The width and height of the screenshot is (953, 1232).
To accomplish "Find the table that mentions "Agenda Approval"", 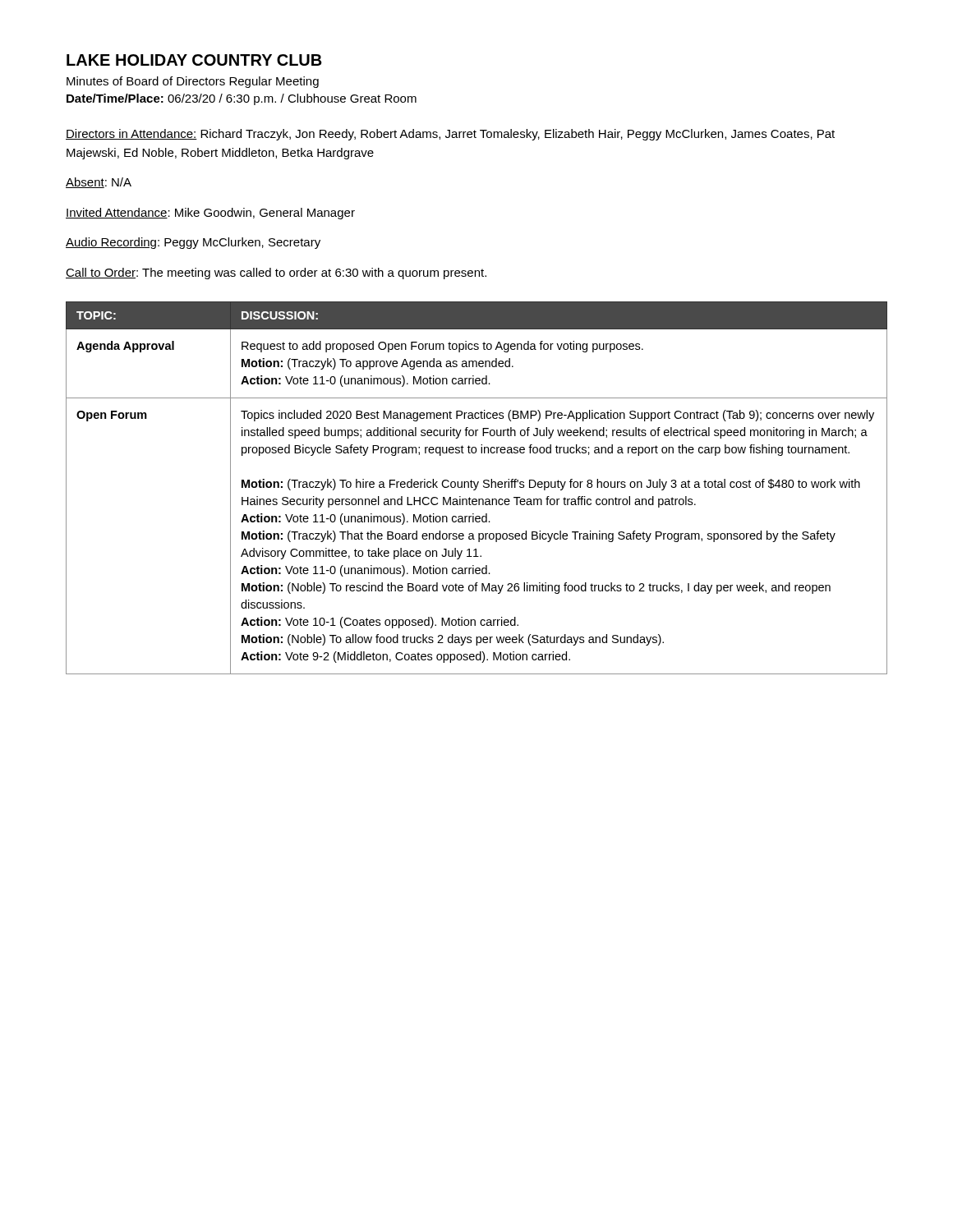I will click(476, 488).
